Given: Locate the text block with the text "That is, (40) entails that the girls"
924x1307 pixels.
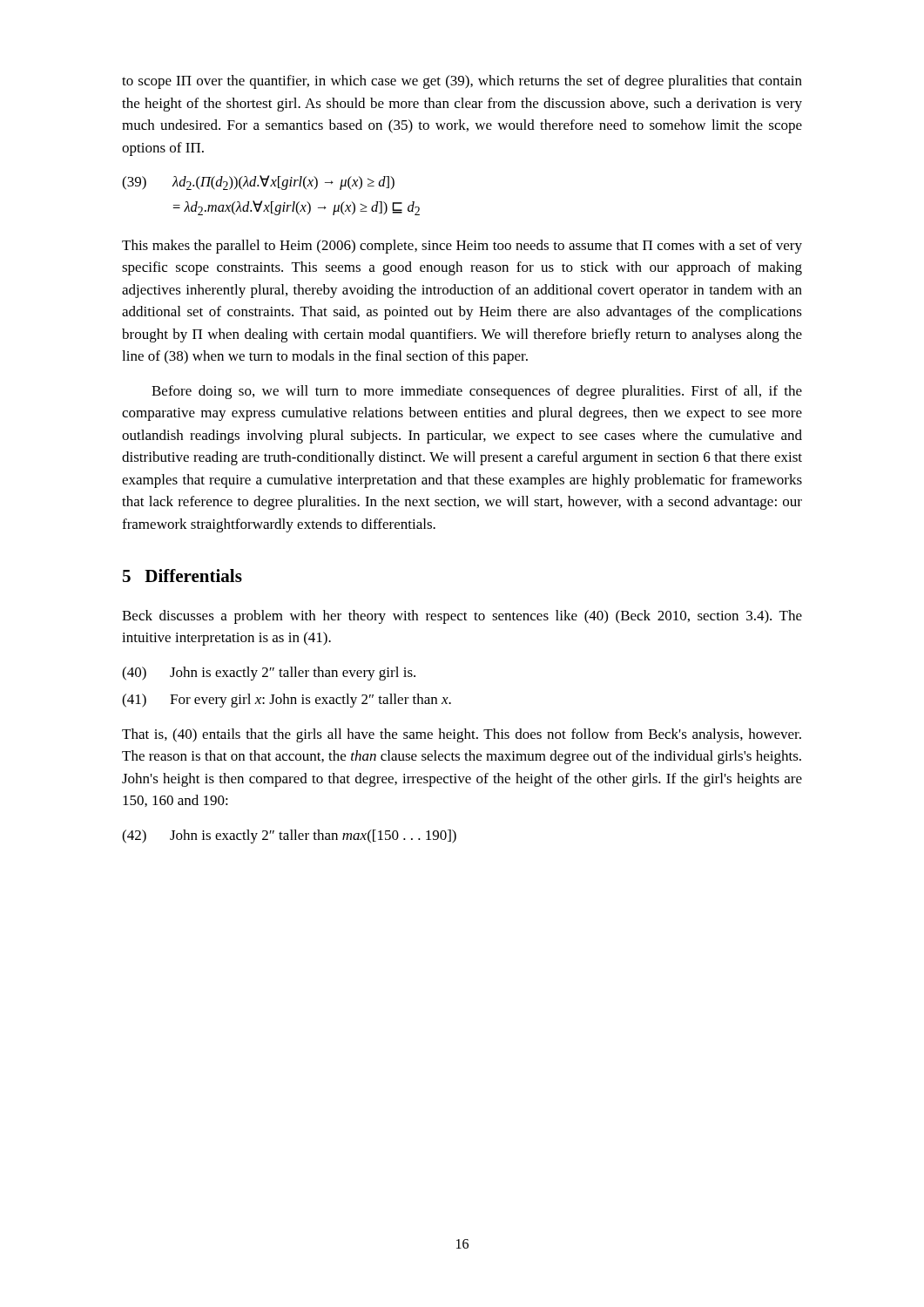Looking at the screenshot, I should pos(462,767).
